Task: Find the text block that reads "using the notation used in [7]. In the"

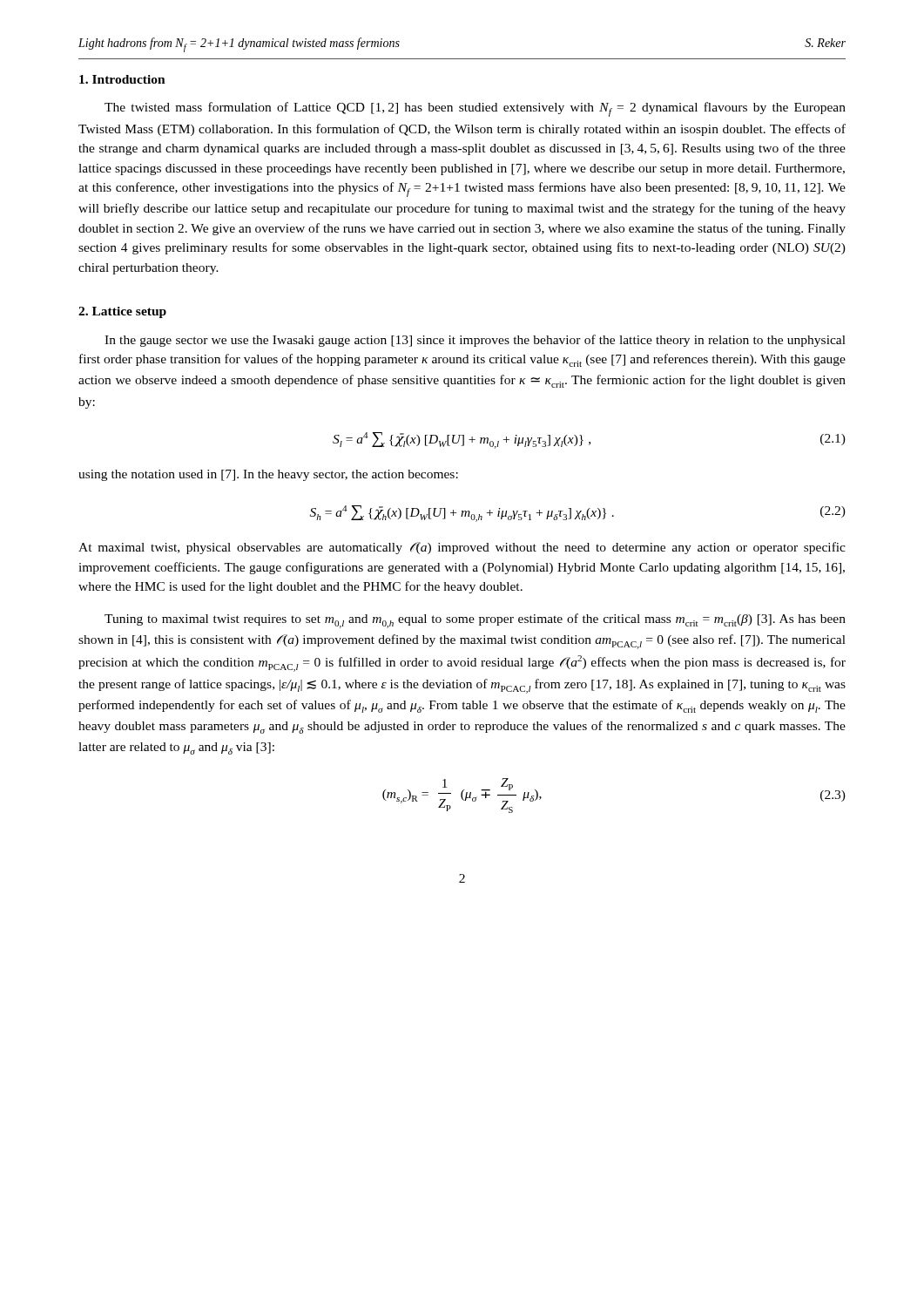Action: pyautogui.click(x=269, y=474)
